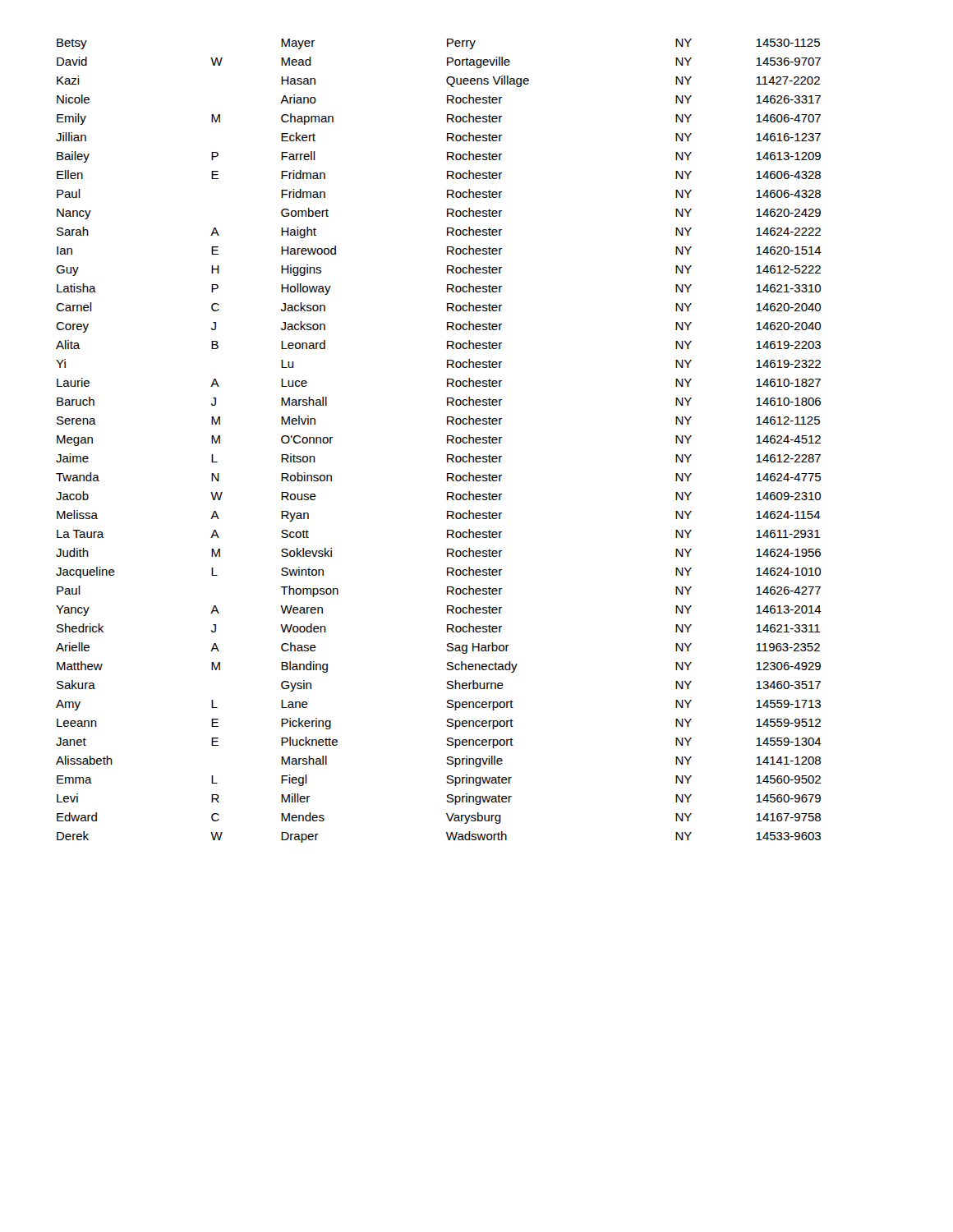Select the table that reads "Sag Harbor"
Screen dimensions: 1232x953
click(x=476, y=439)
